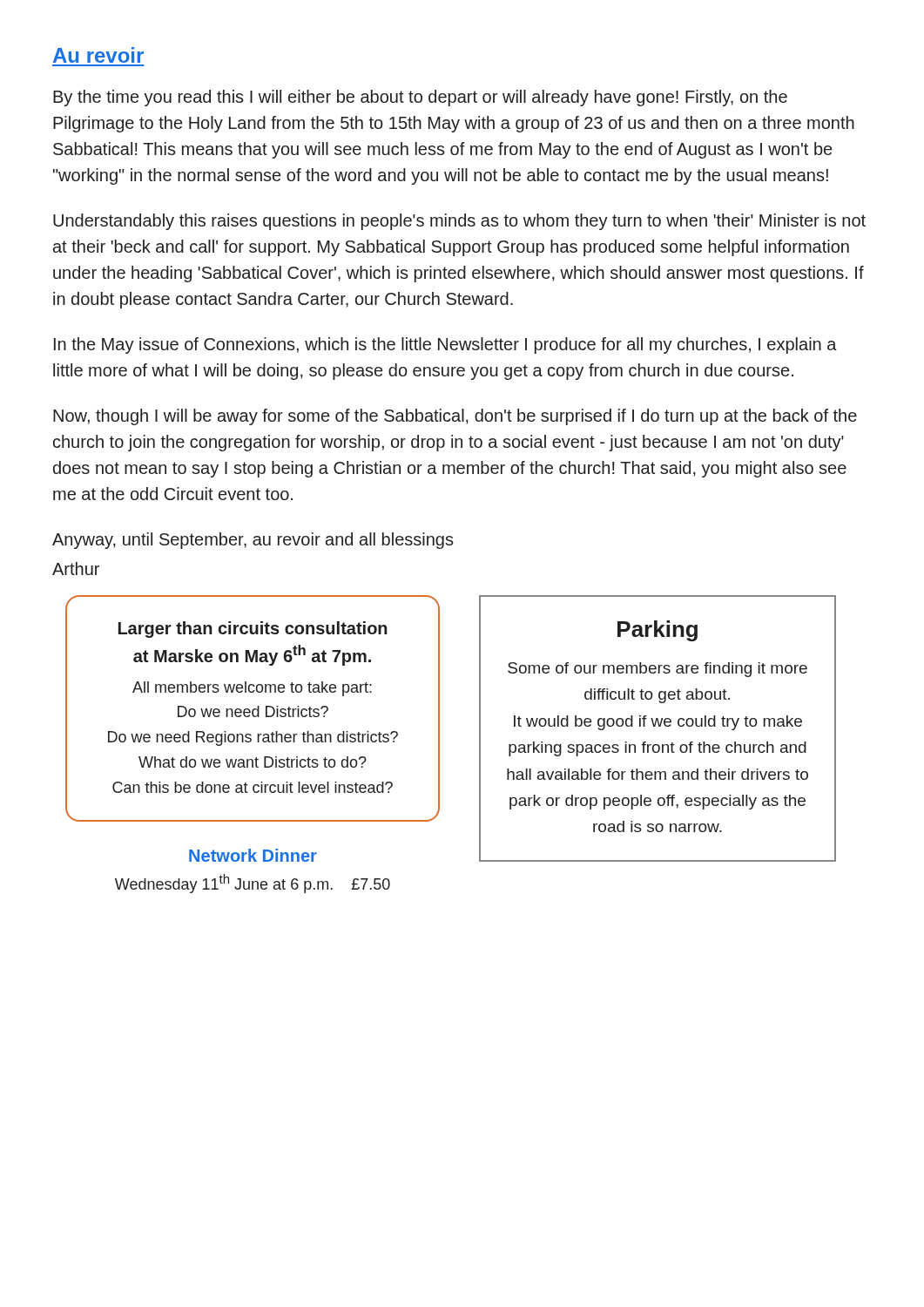This screenshot has height=1307, width=924.
Task: Click on the passage starting "Au revoir"
Action: pyautogui.click(x=98, y=55)
